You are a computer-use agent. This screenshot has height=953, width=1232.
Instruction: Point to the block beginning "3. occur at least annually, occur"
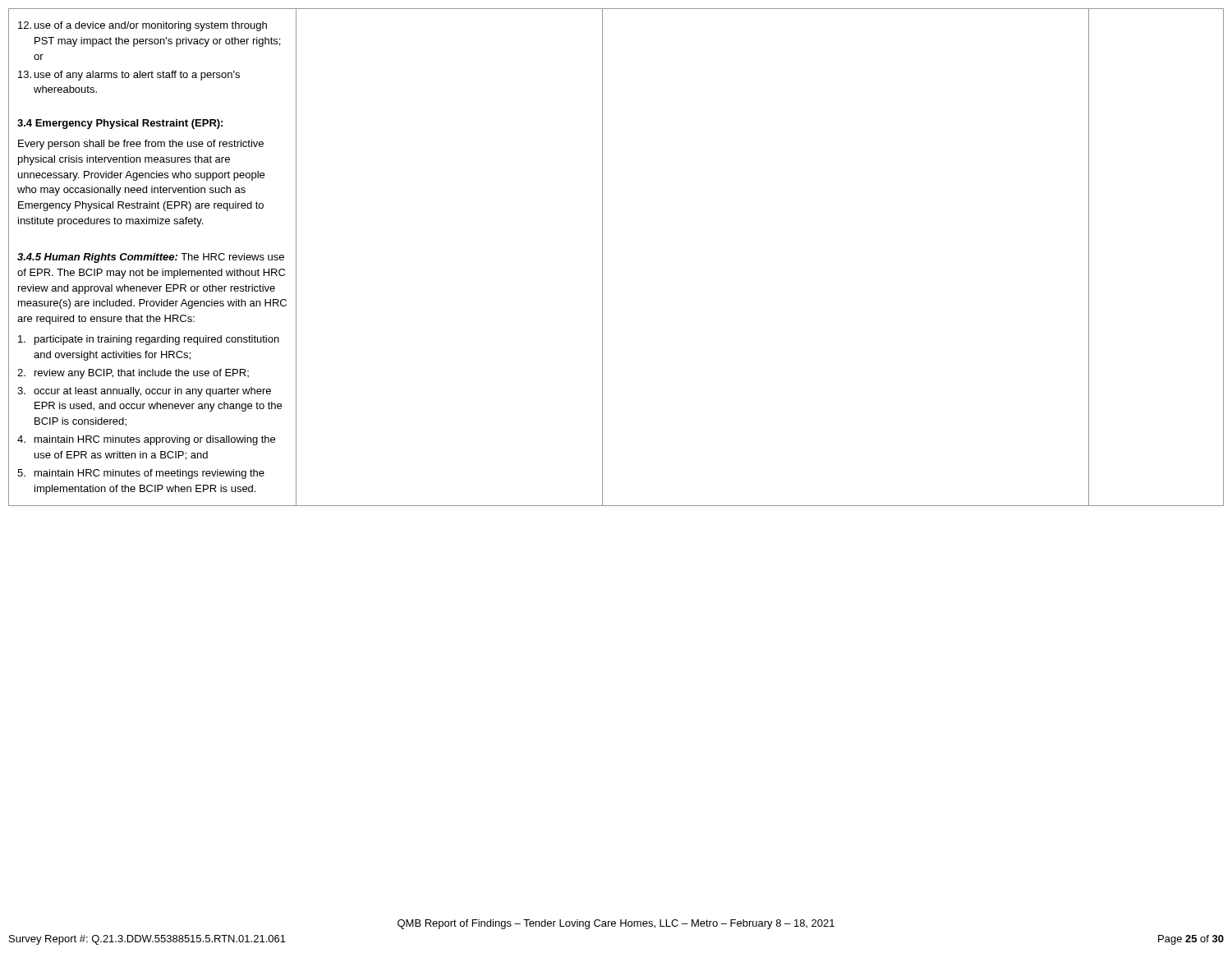pos(152,407)
